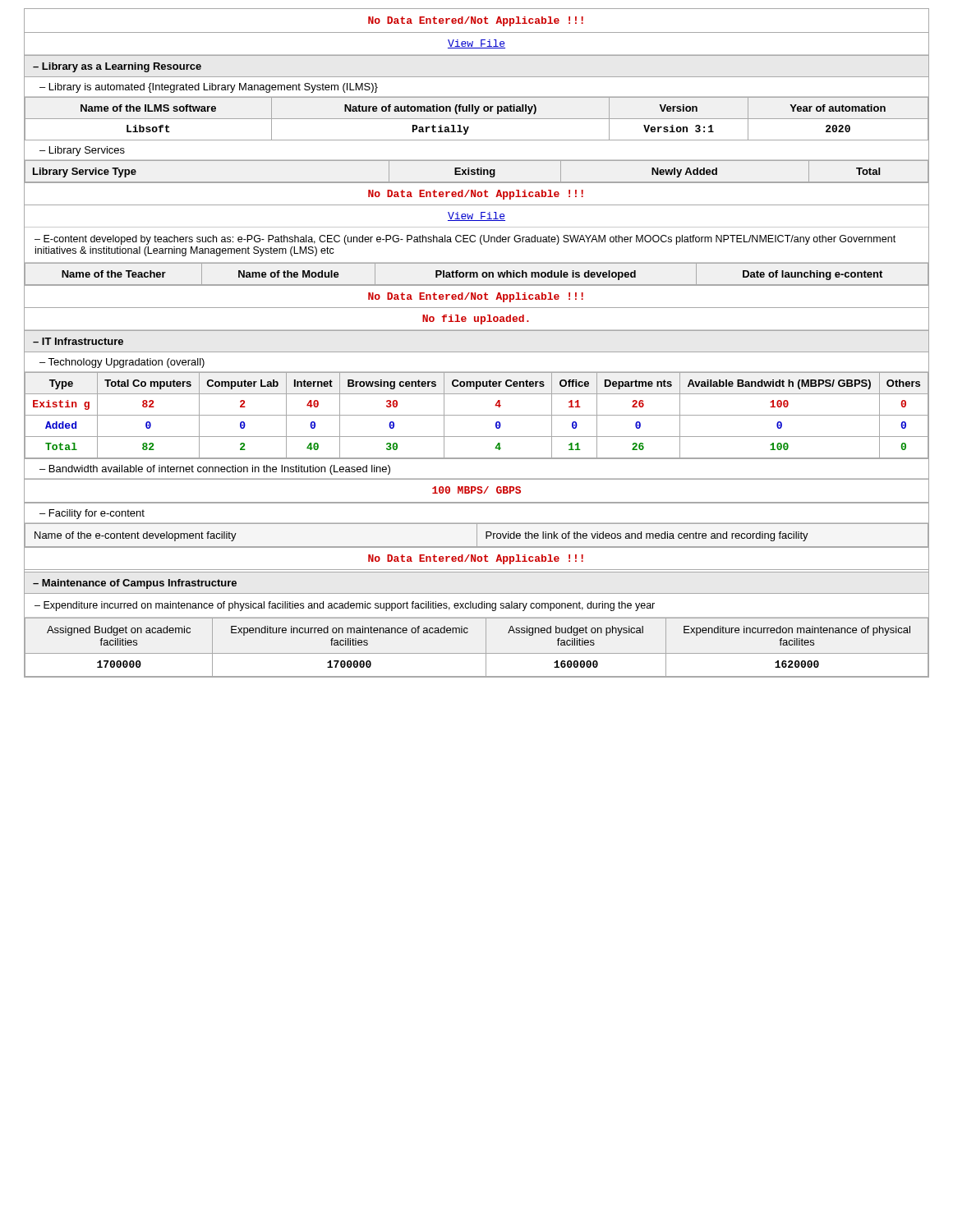Find the text containing "No file uploaded."
This screenshot has height=1232, width=953.
476,319
